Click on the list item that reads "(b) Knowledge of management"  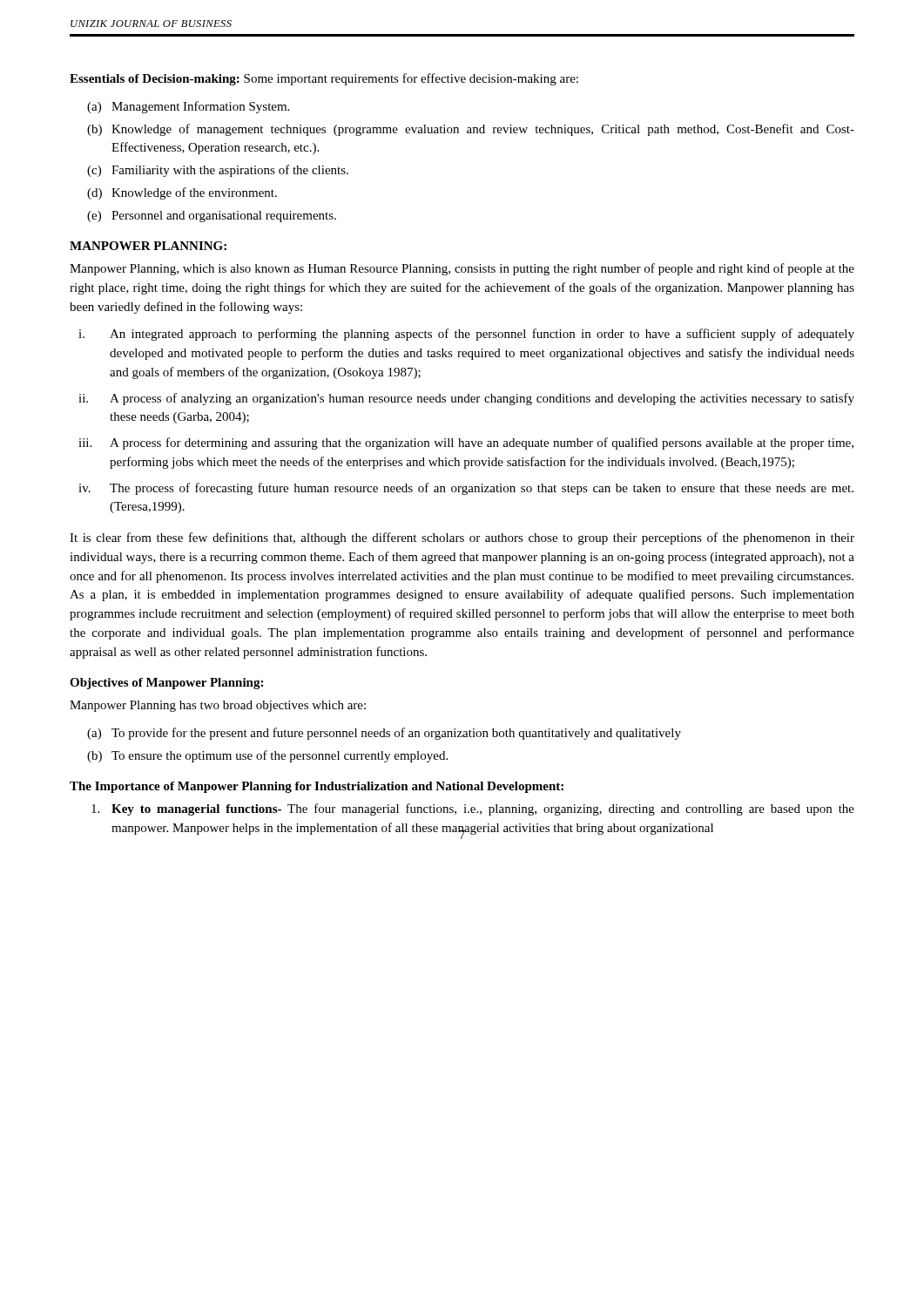(x=471, y=139)
